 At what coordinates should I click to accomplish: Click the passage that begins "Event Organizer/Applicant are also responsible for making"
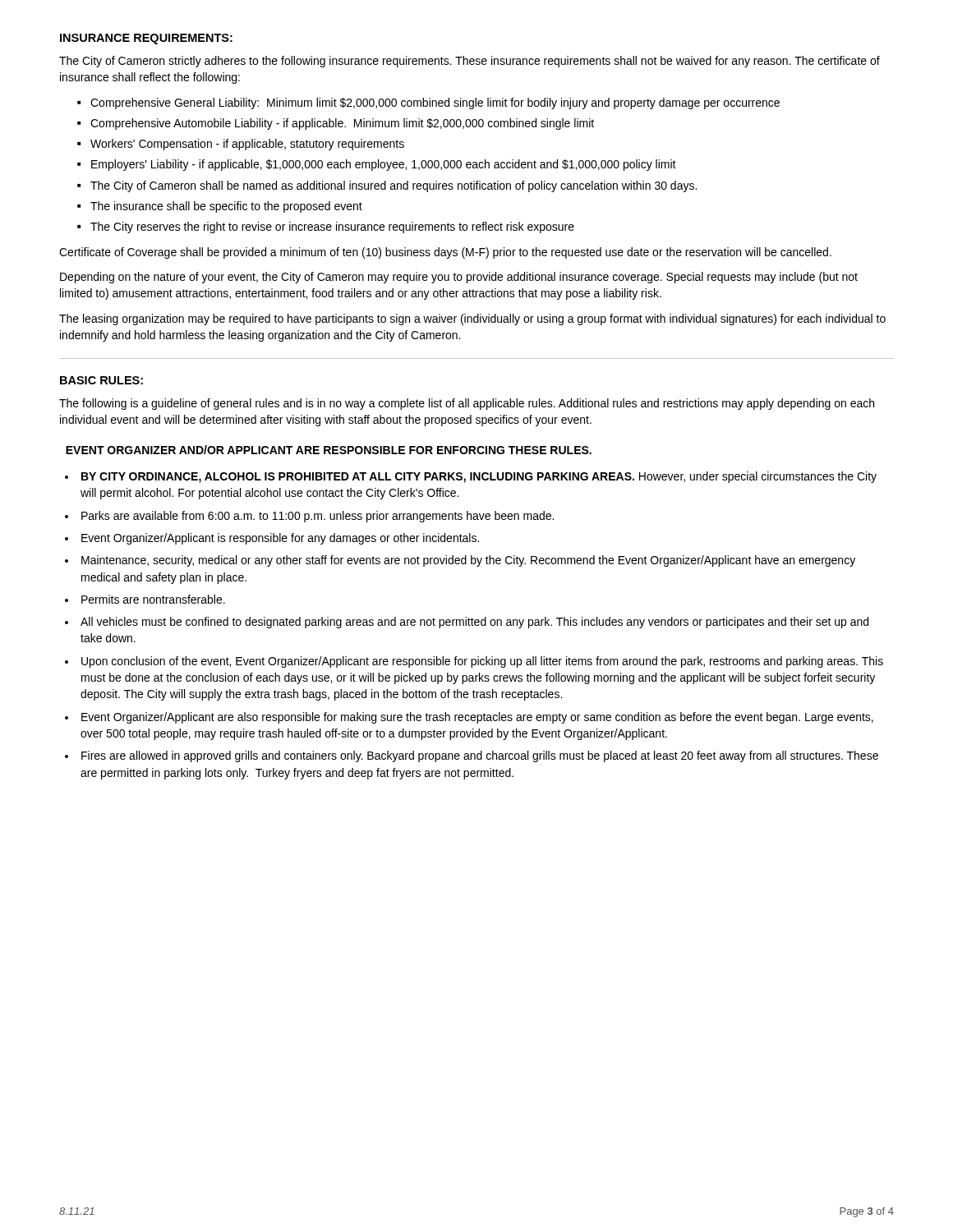pos(477,725)
